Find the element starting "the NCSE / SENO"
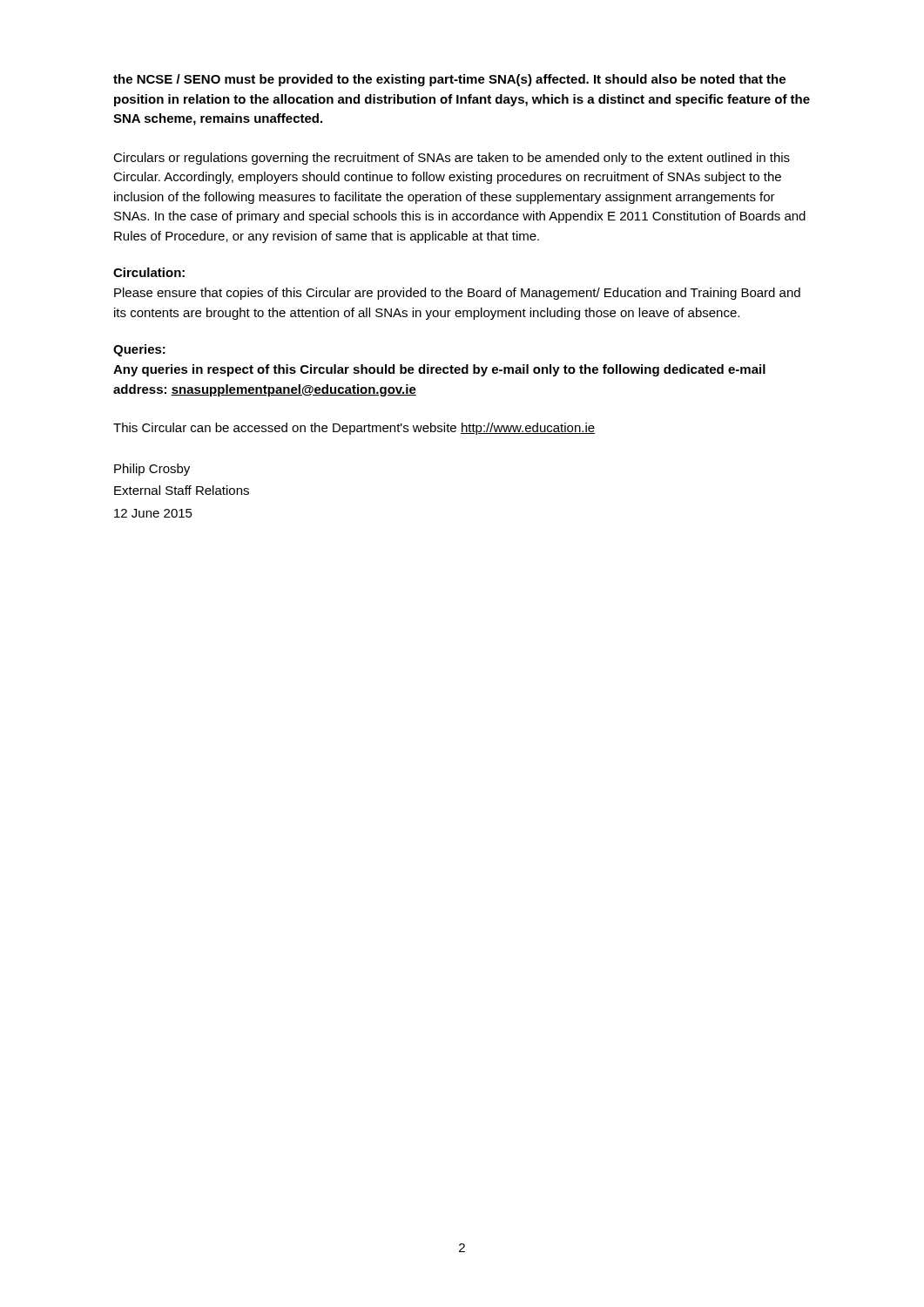 click(462, 99)
